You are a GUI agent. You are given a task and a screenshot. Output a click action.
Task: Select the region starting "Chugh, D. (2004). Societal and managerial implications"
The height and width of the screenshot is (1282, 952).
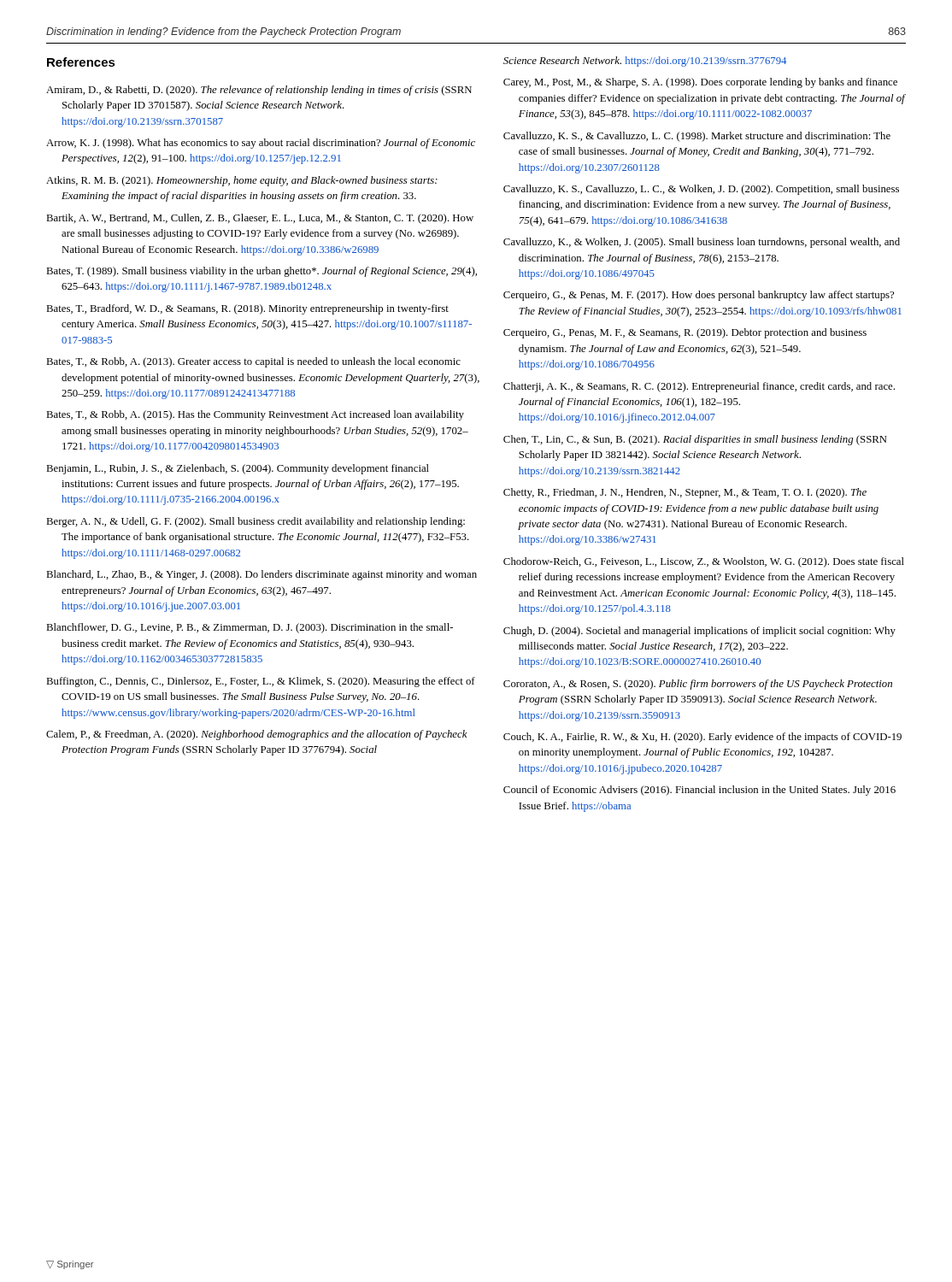tap(699, 646)
